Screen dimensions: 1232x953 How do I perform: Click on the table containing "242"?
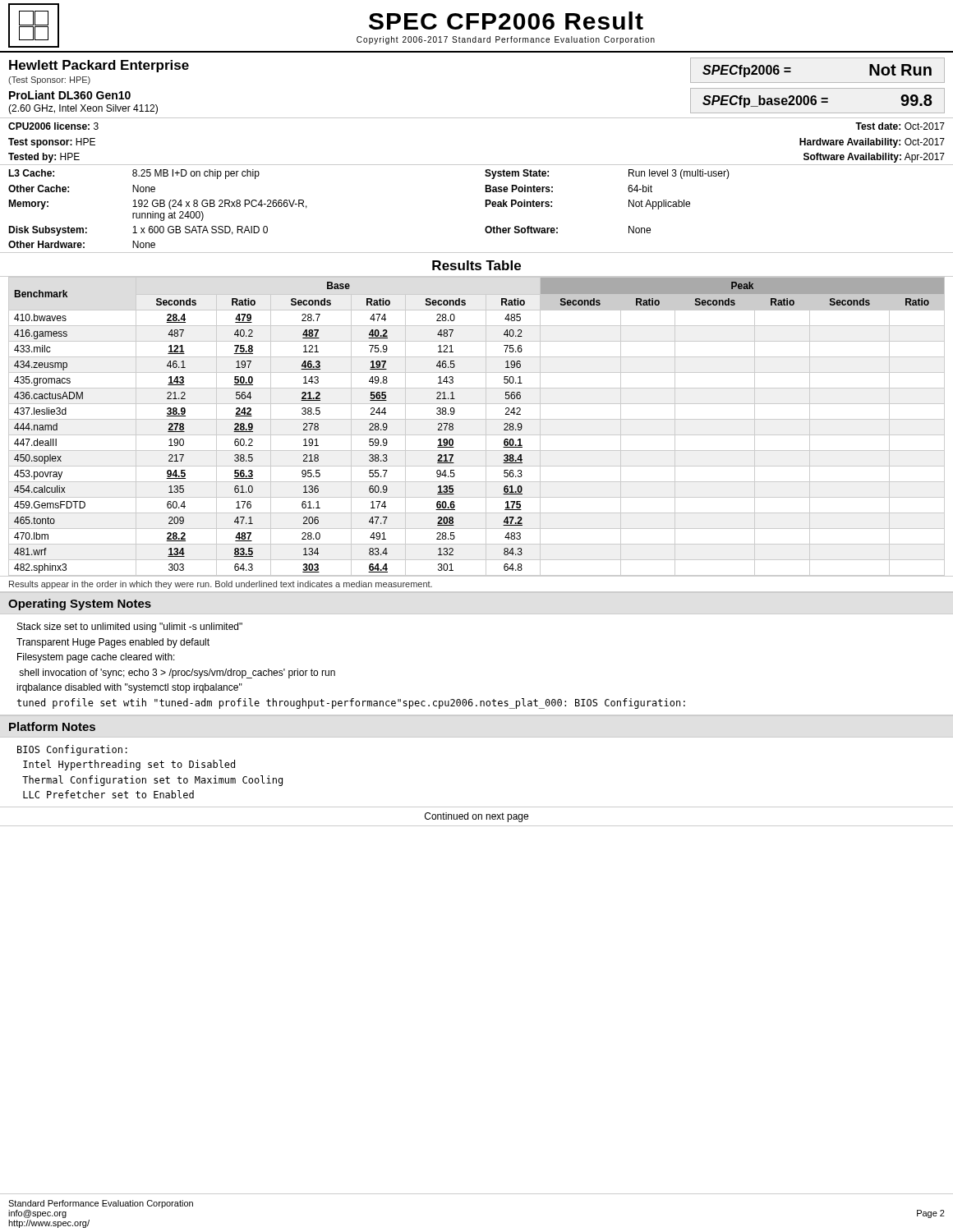pos(476,427)
